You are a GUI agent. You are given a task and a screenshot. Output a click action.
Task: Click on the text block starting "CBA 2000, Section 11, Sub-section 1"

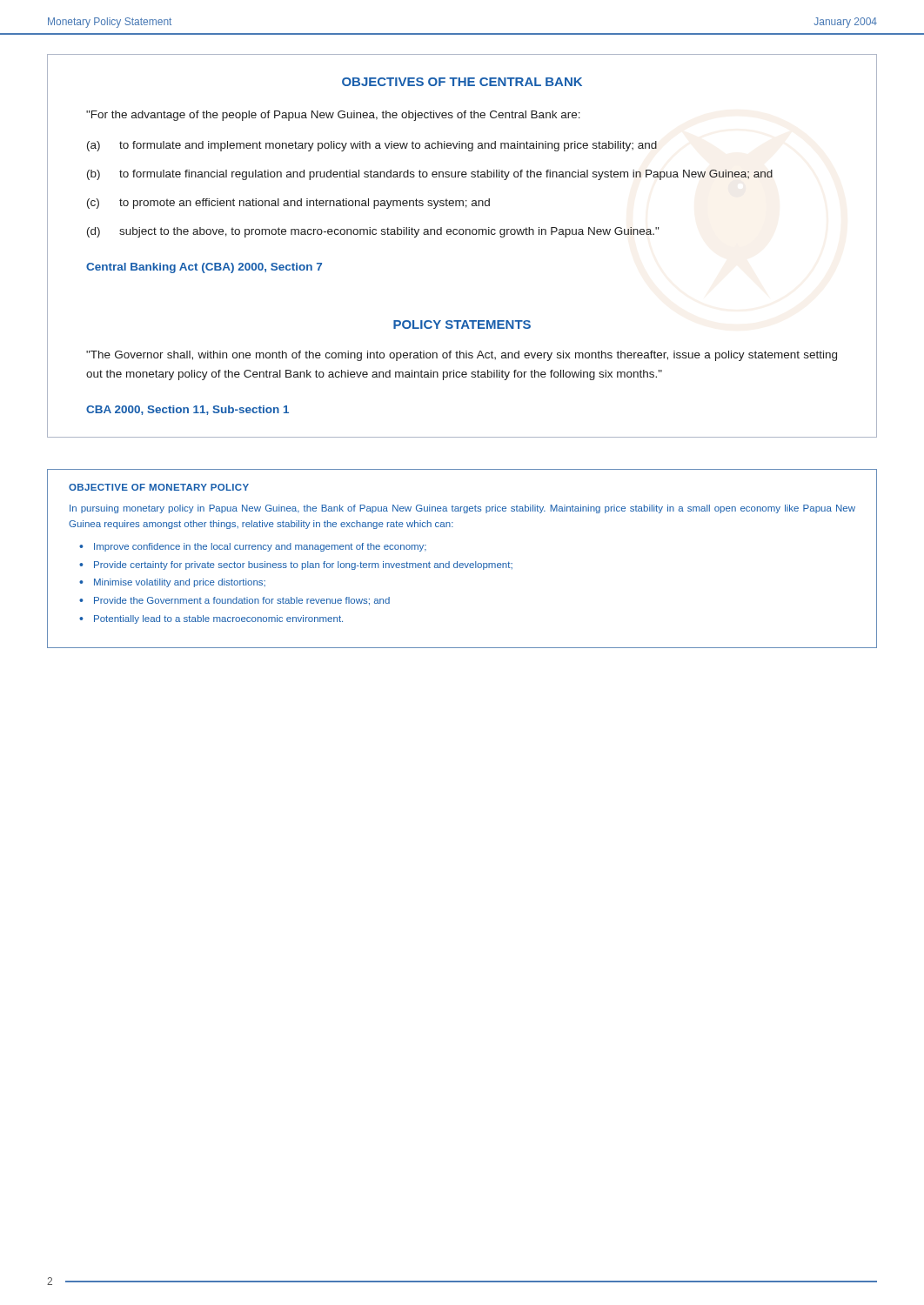pos(188,410)
